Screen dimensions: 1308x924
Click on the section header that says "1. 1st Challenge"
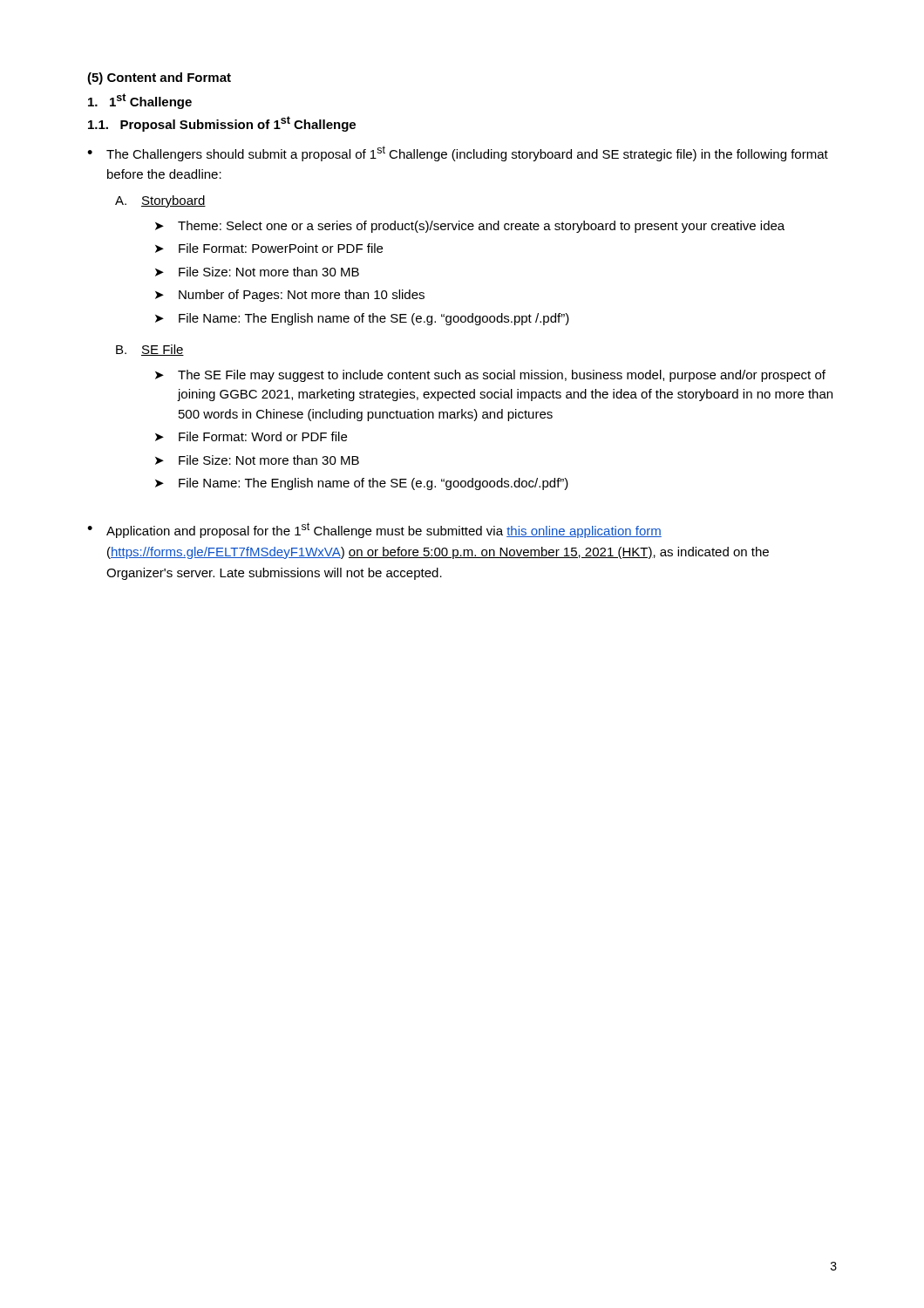(x=140, y=100)
